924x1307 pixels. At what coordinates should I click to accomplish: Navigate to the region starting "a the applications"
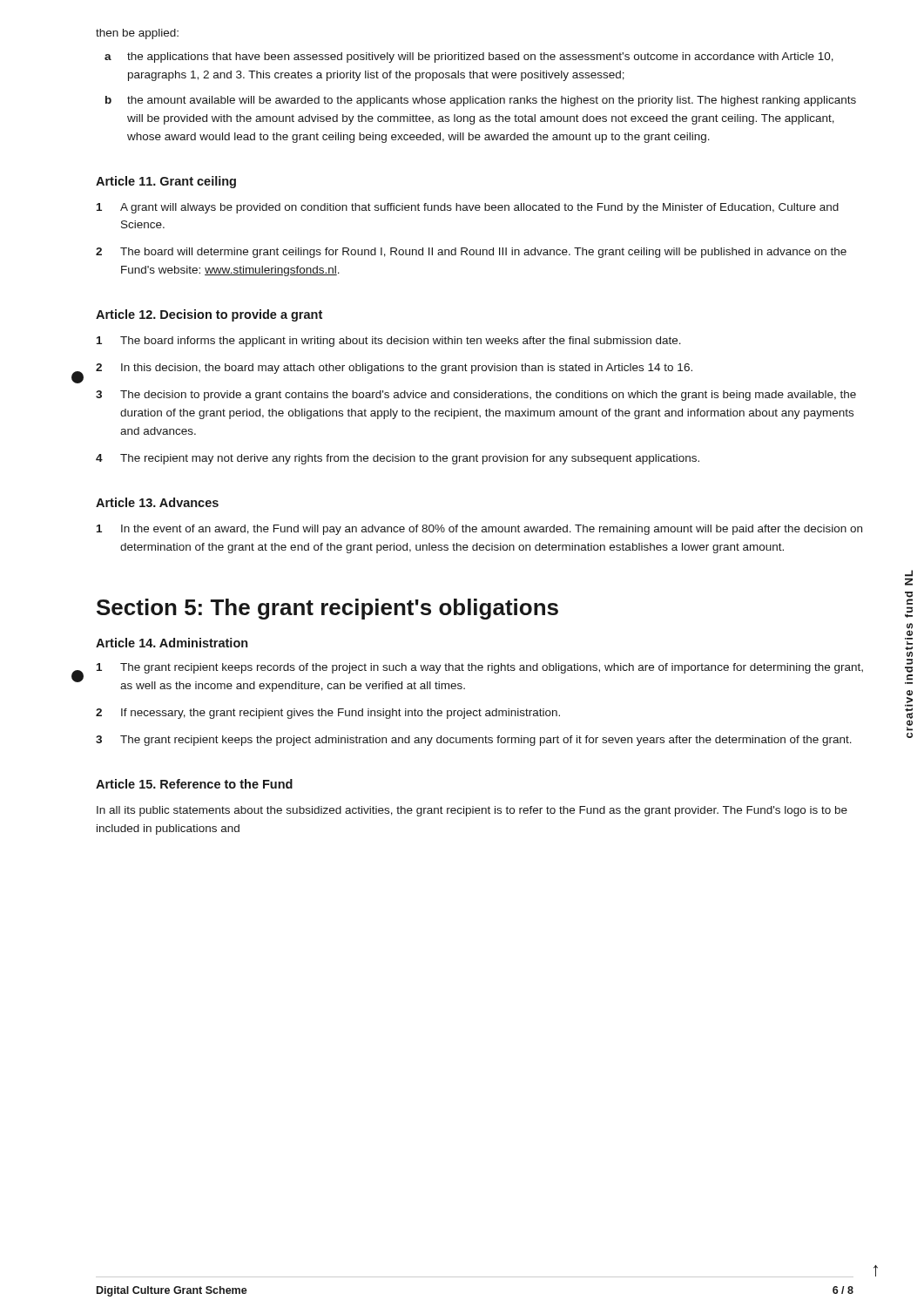tap(488, 66)
